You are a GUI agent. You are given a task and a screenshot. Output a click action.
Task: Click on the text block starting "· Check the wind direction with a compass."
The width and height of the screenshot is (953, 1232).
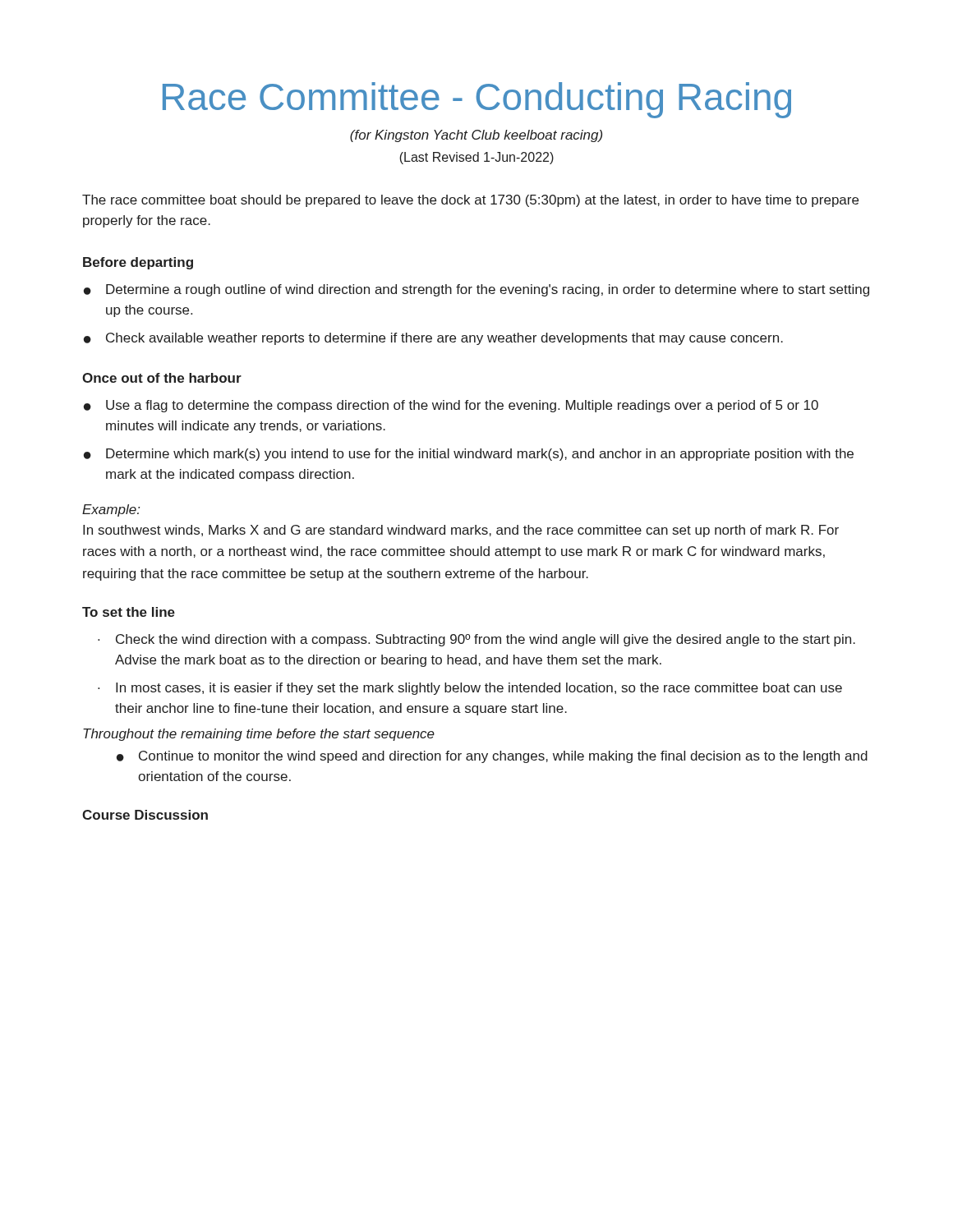coord(484,650)
